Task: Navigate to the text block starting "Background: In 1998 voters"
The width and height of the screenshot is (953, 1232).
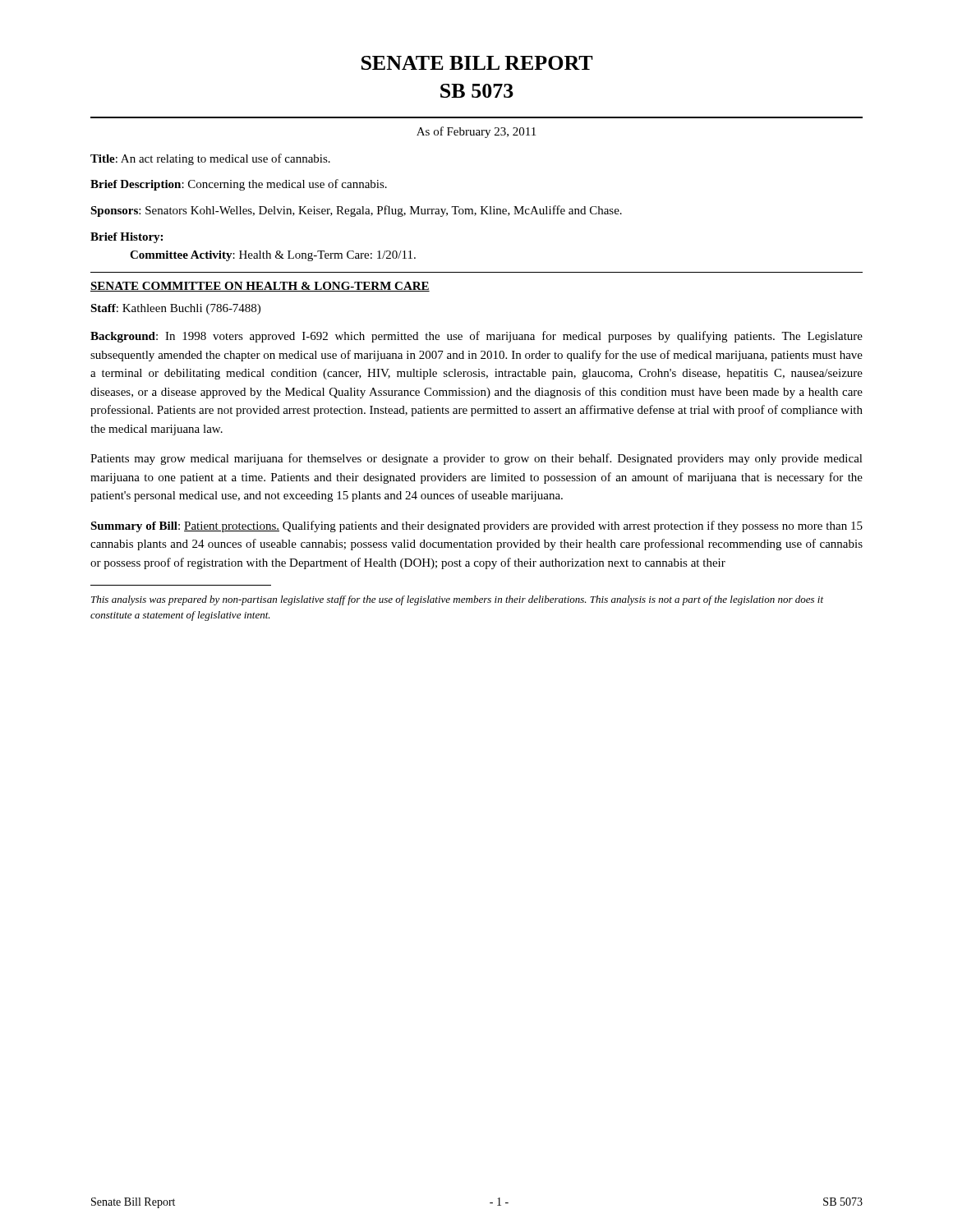Action: pos(476,382)
